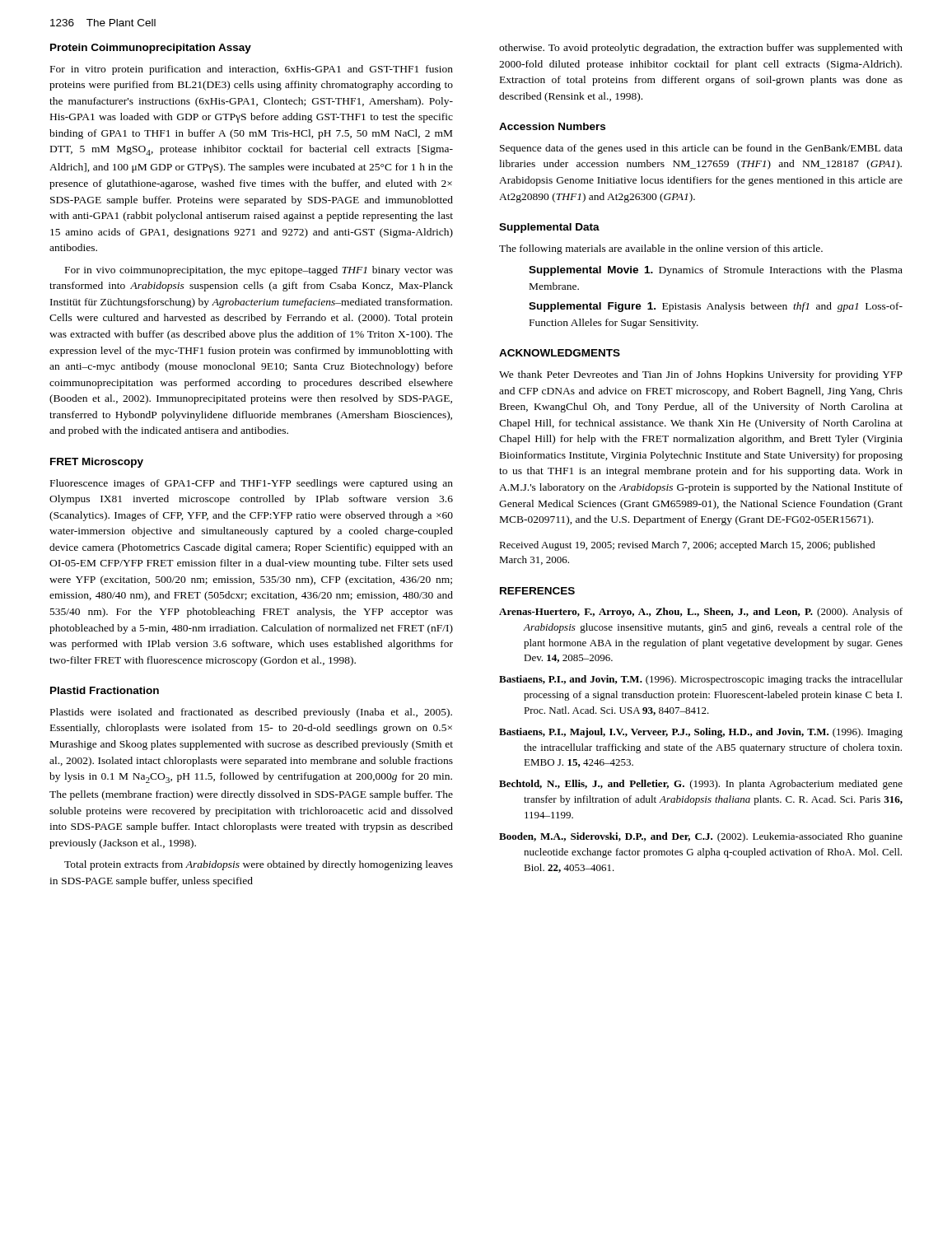Point to the passage starting "Bastiaens, P.I., and Jovin, T.M."
This screenshot has height=1235, width=952.
[701, 695]
